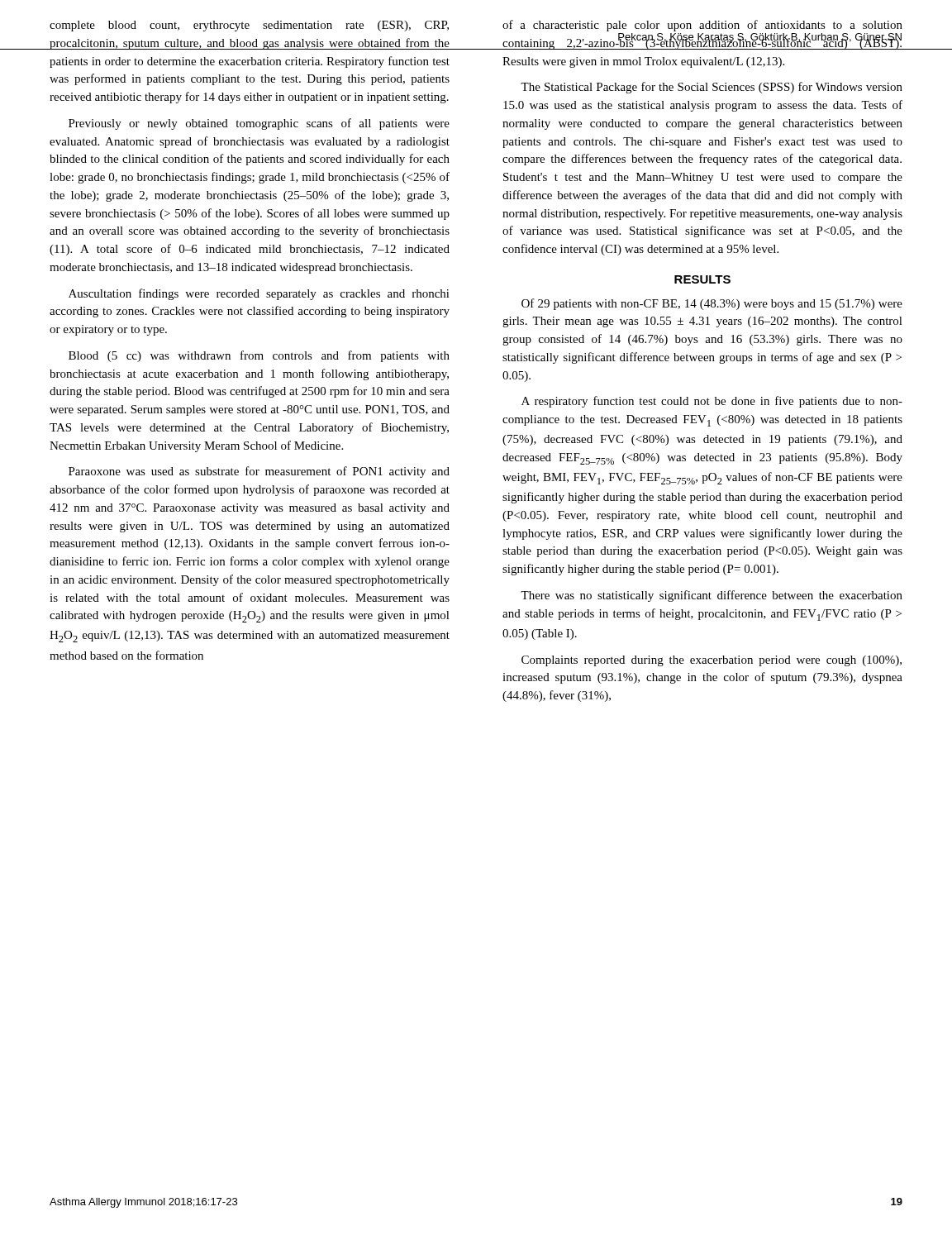Click on the passage starting "The Statistical Package for the Social Sciences"
This screenshot has width=952, height=1240.
[702, 169]
